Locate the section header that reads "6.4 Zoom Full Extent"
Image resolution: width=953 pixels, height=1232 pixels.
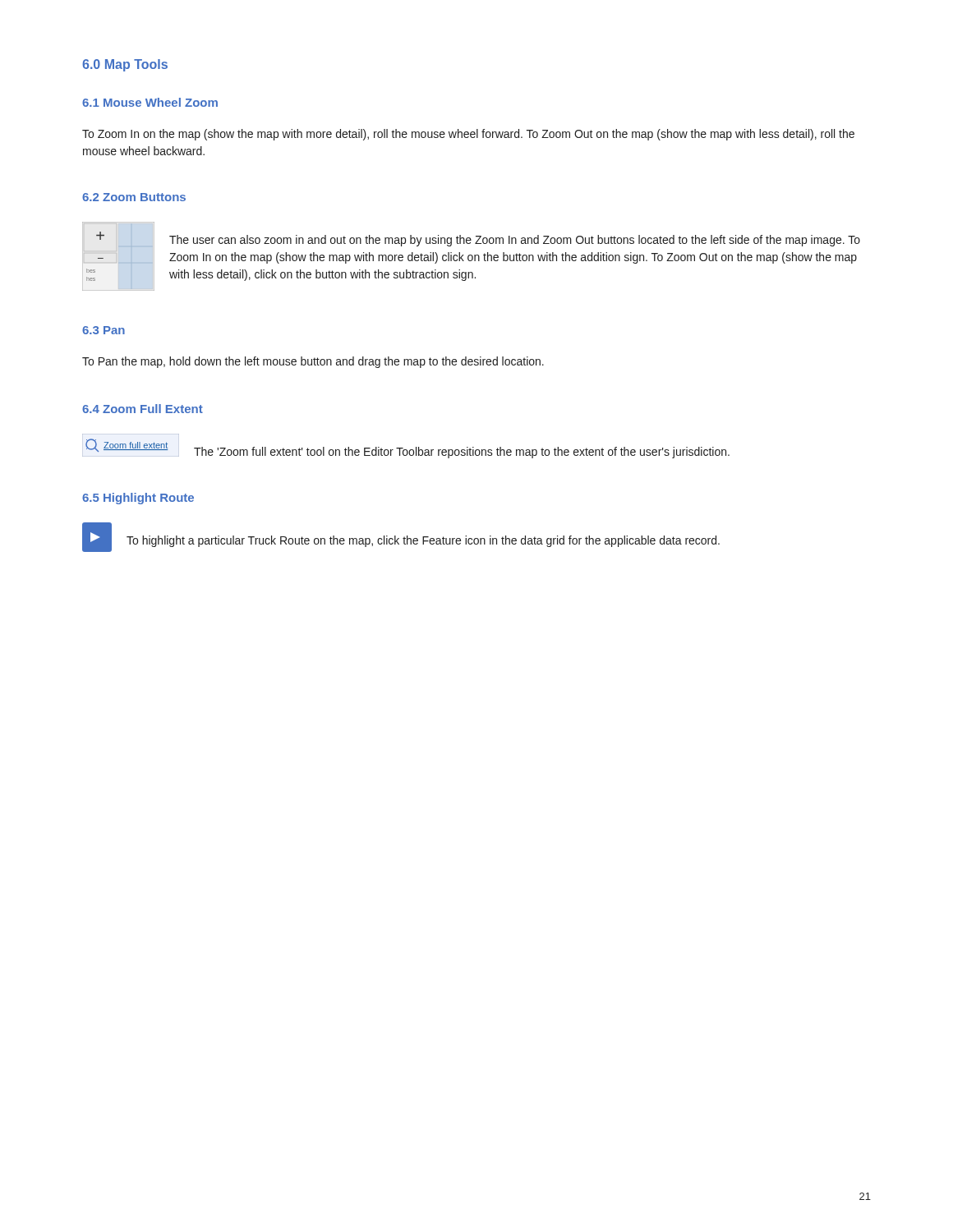pyautogui.click(x=142, y=409)
